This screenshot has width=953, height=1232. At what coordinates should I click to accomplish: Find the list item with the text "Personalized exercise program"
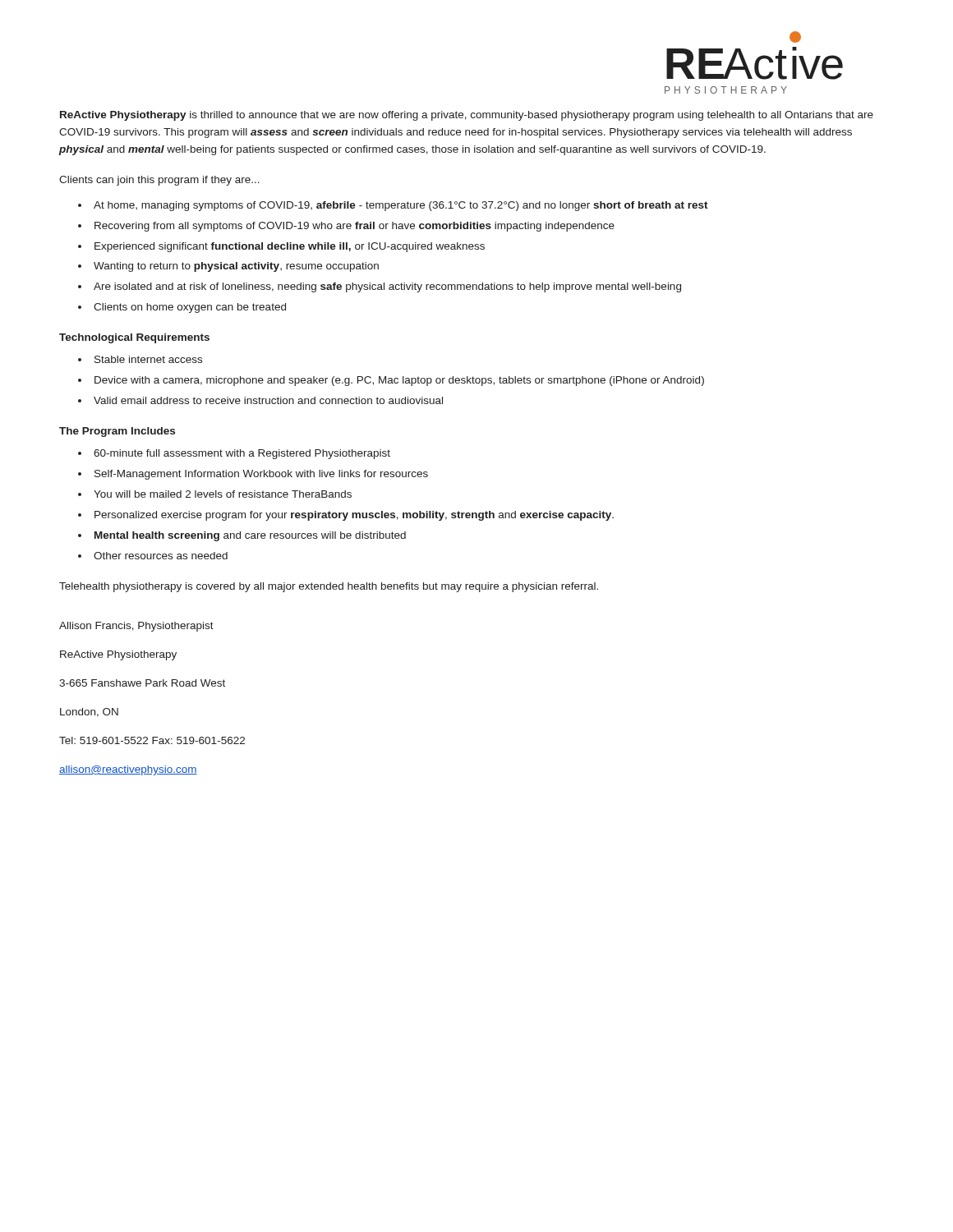click(x=354, y=514)
